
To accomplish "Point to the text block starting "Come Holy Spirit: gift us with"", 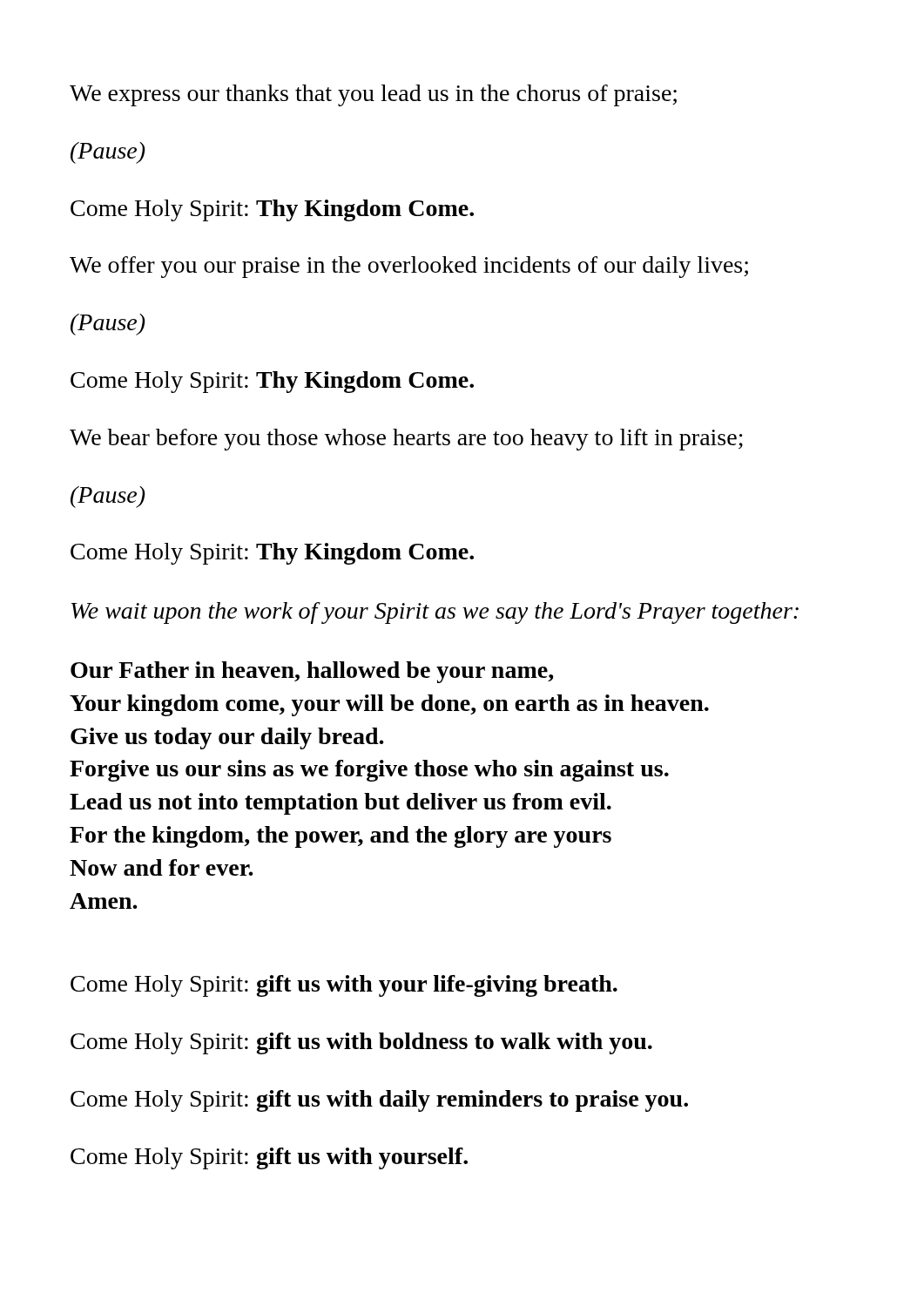I will coord(344,986).
